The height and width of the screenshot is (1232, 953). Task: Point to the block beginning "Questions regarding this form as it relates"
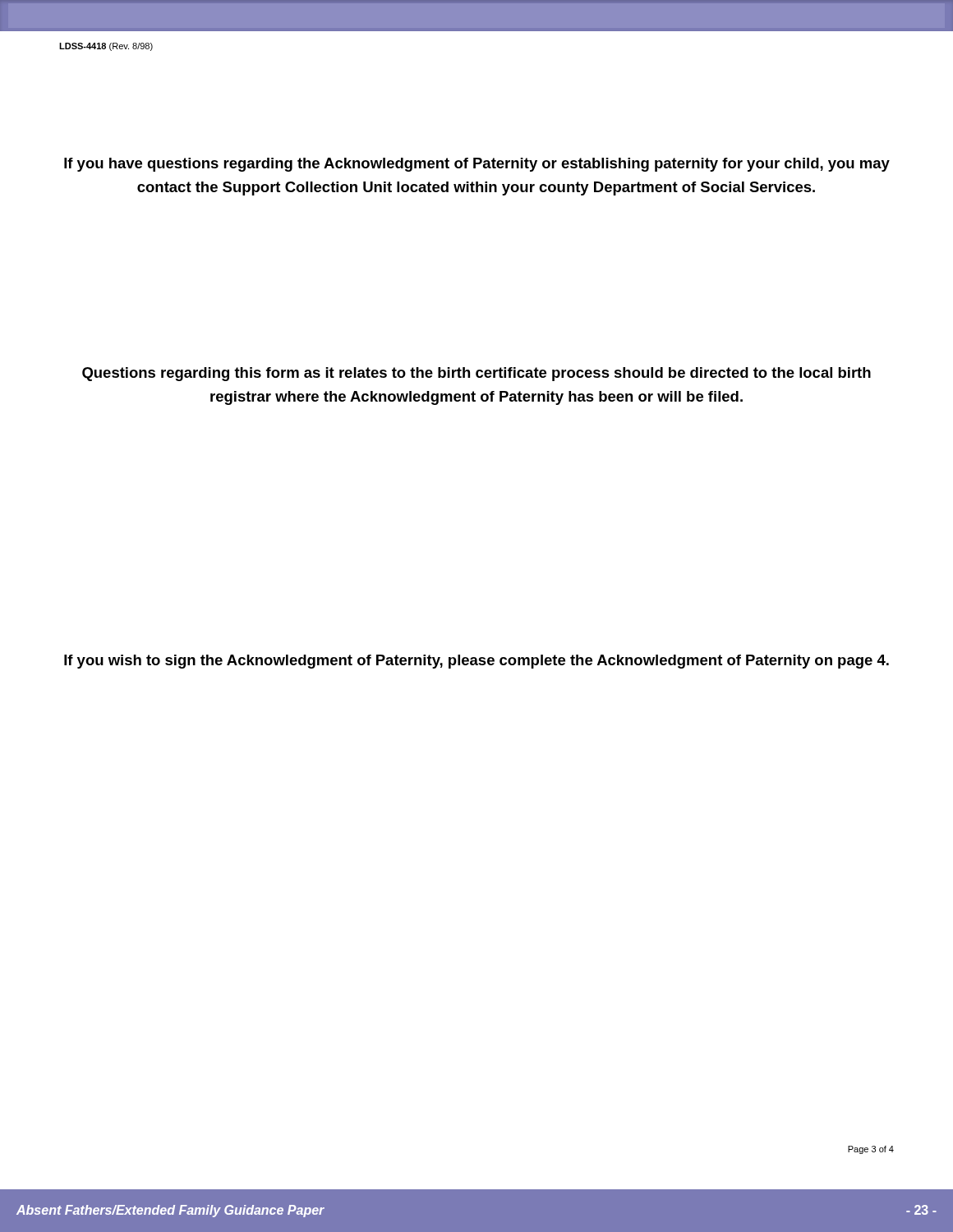pyautogui.click(x=476, y=384)
